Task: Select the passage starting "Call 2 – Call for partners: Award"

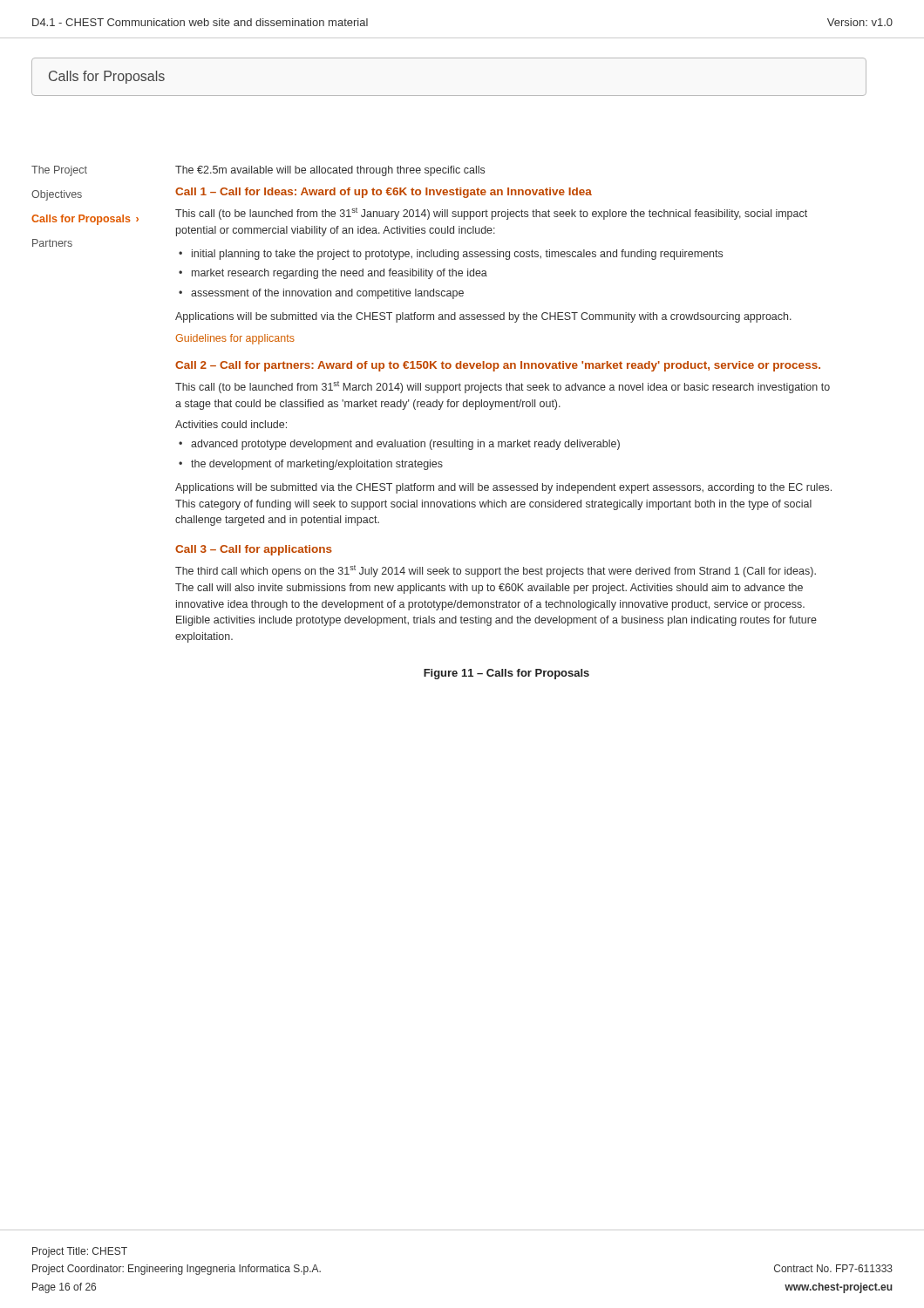Action: (498, 365)
